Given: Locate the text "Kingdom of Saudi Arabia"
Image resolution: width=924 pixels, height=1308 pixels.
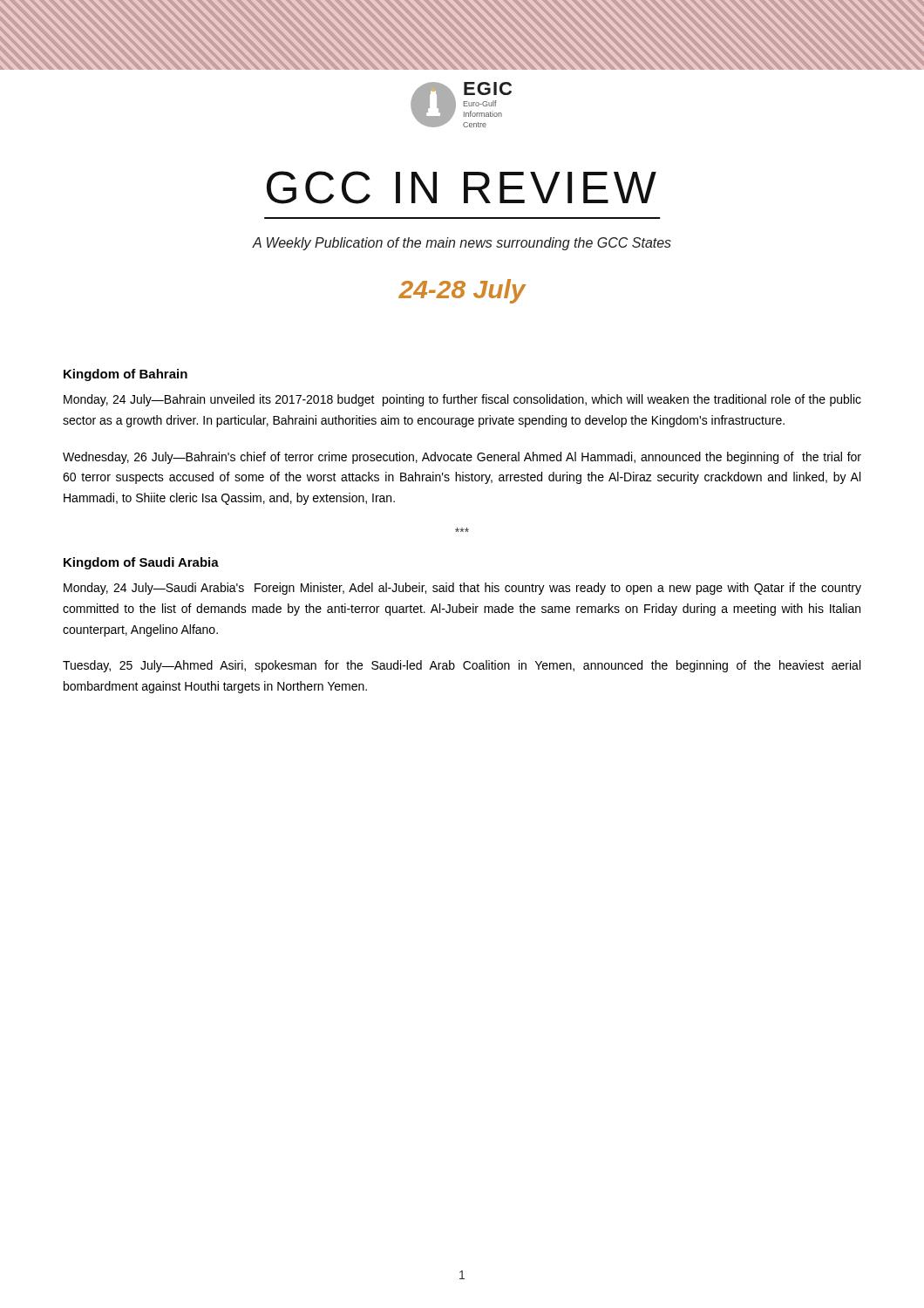Looking at the screenshot, I should (141, 562).
